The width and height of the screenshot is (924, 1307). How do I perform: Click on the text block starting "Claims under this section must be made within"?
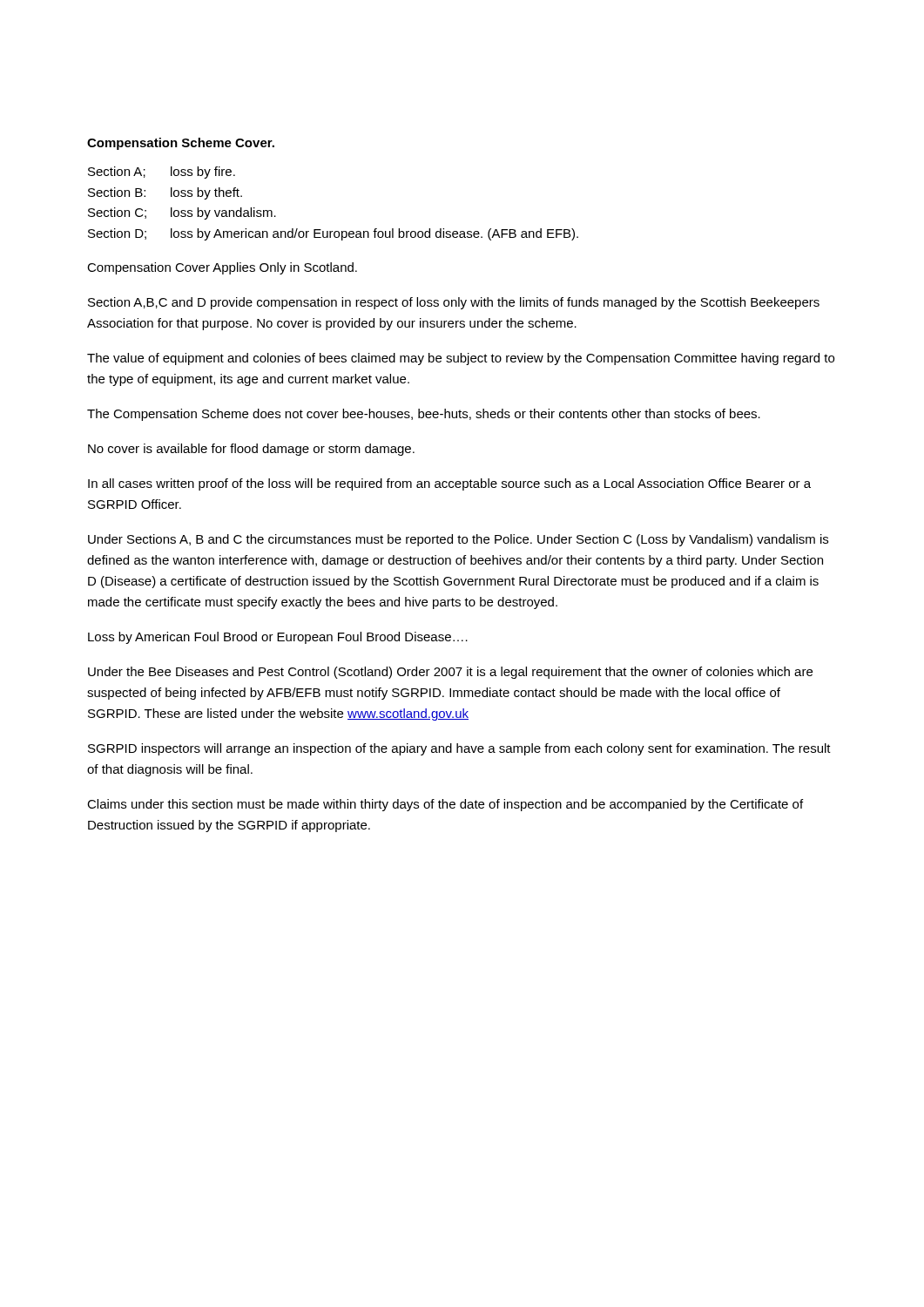445,814
